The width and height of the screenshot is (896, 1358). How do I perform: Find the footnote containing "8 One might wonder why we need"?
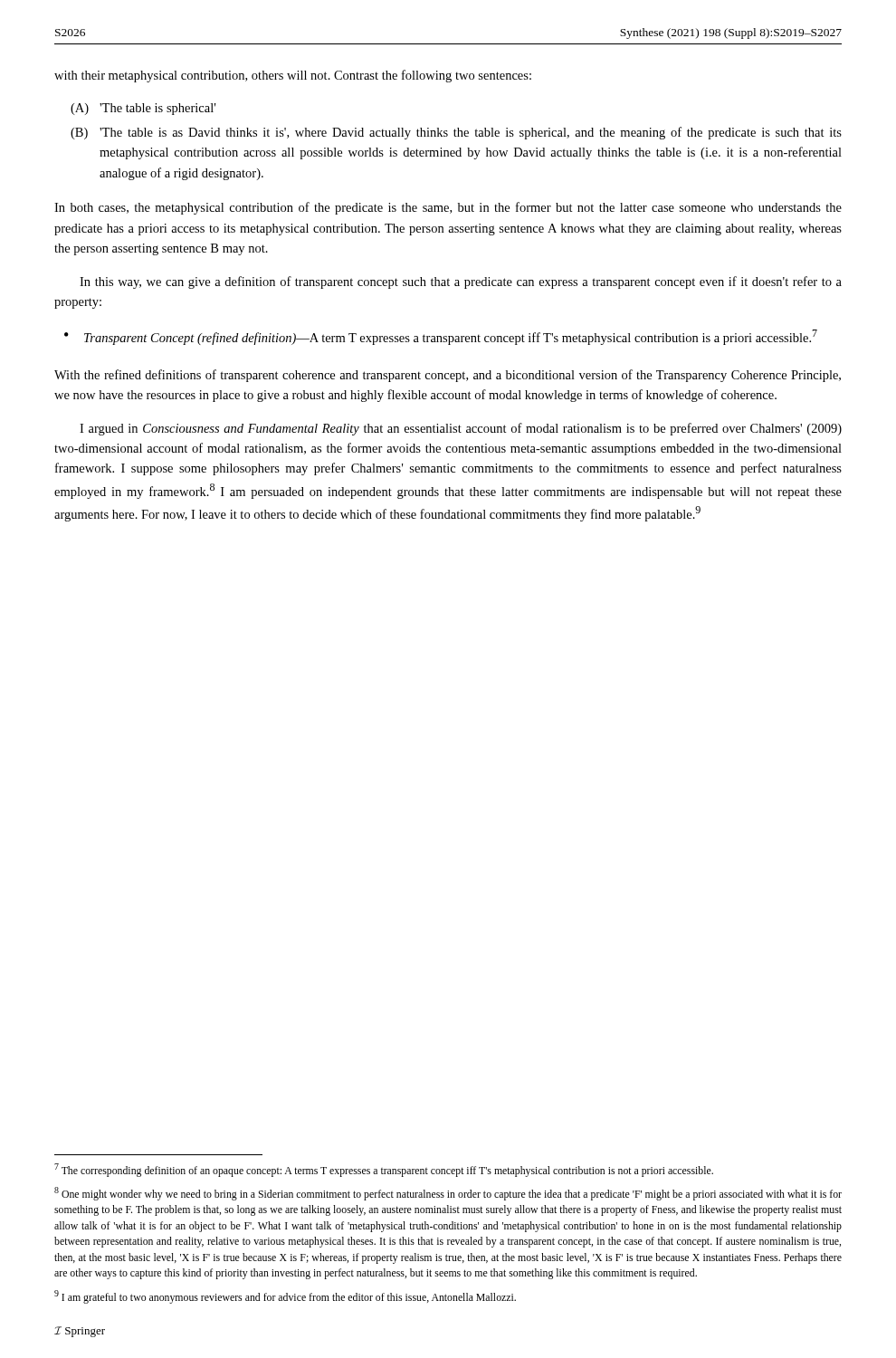pos(448,1232)
